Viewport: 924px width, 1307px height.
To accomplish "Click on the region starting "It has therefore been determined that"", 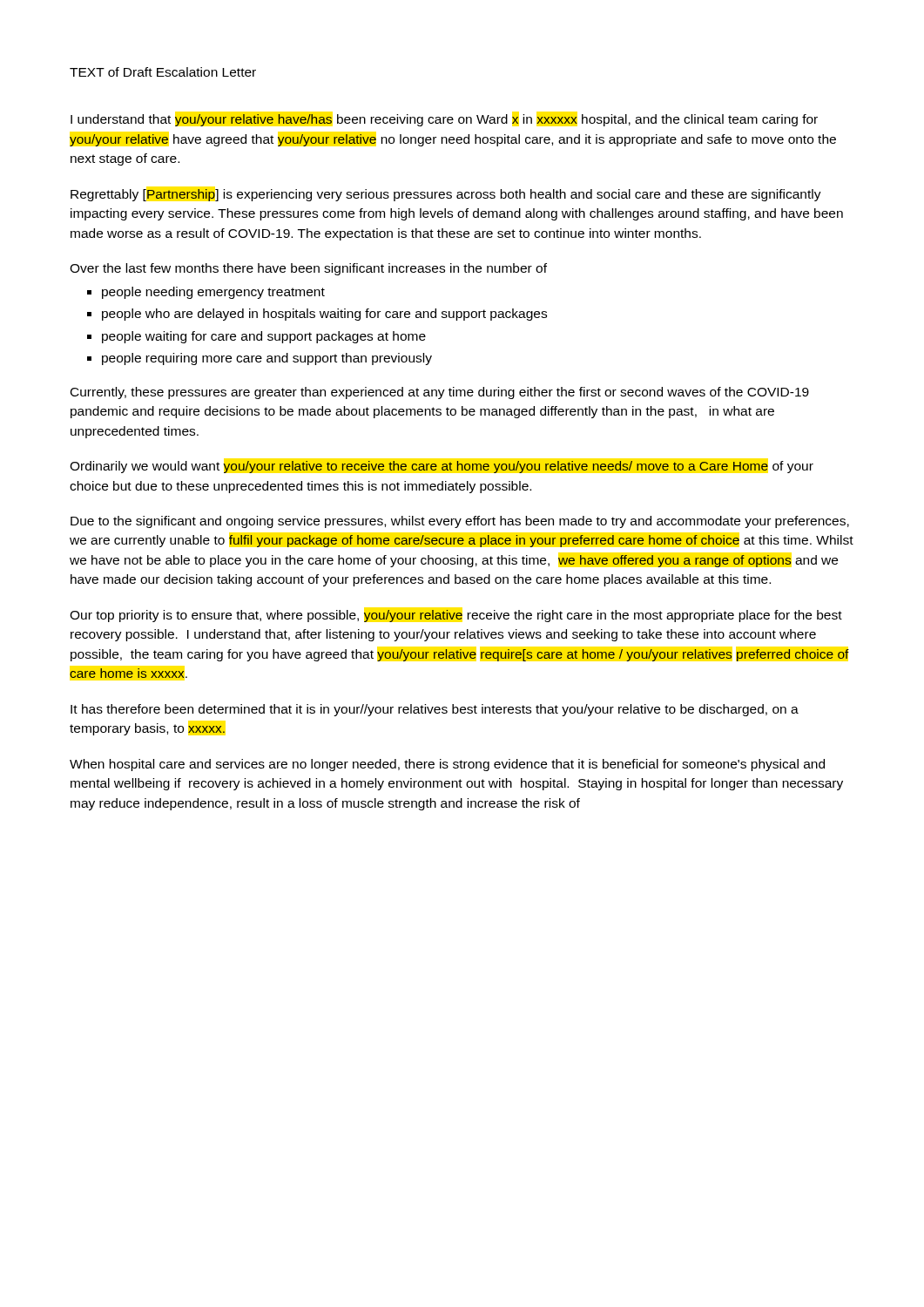I will tap(434, 718).
